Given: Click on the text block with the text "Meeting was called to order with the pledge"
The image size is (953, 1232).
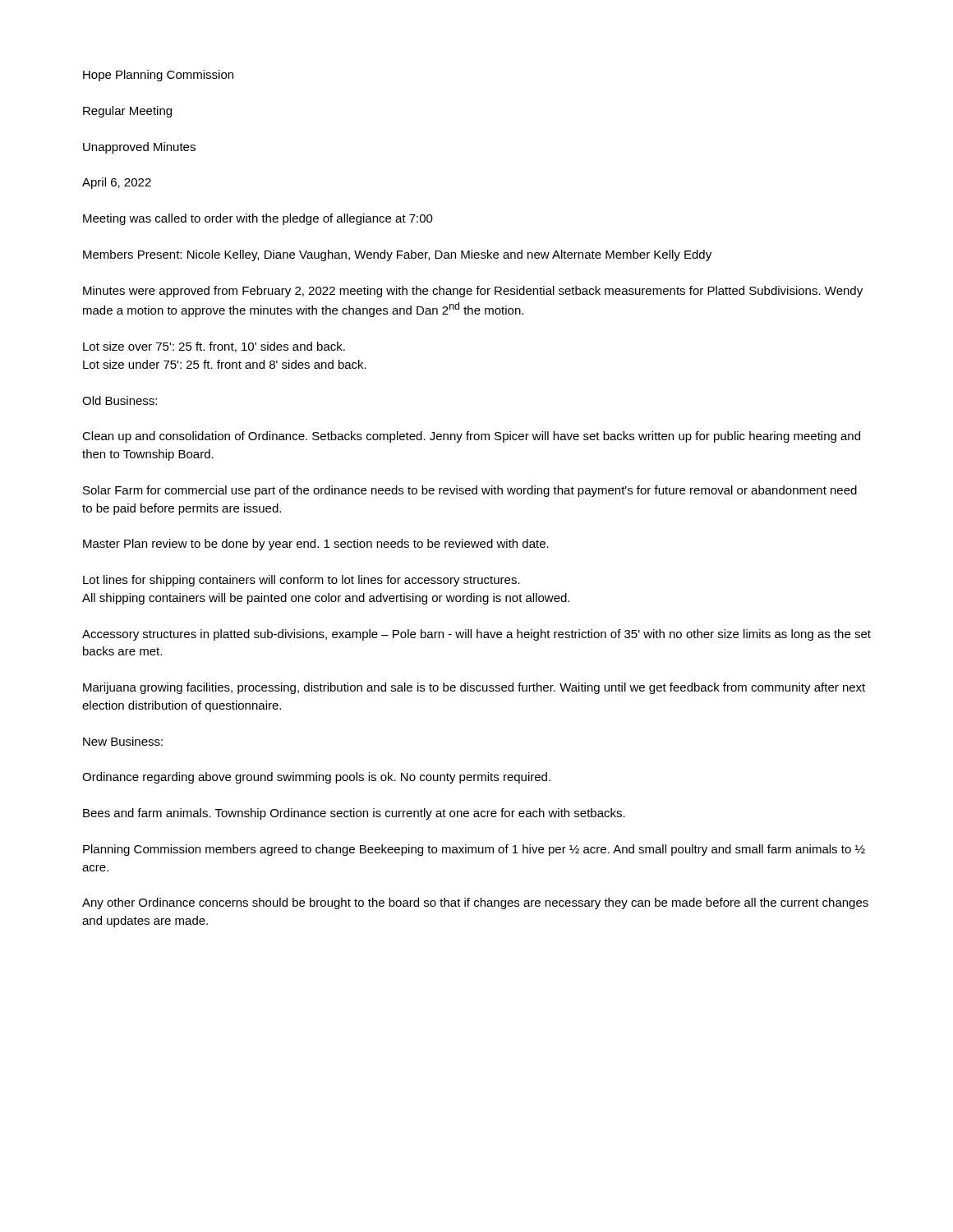Looking at the screenshot, I should (x=258, y=218).
